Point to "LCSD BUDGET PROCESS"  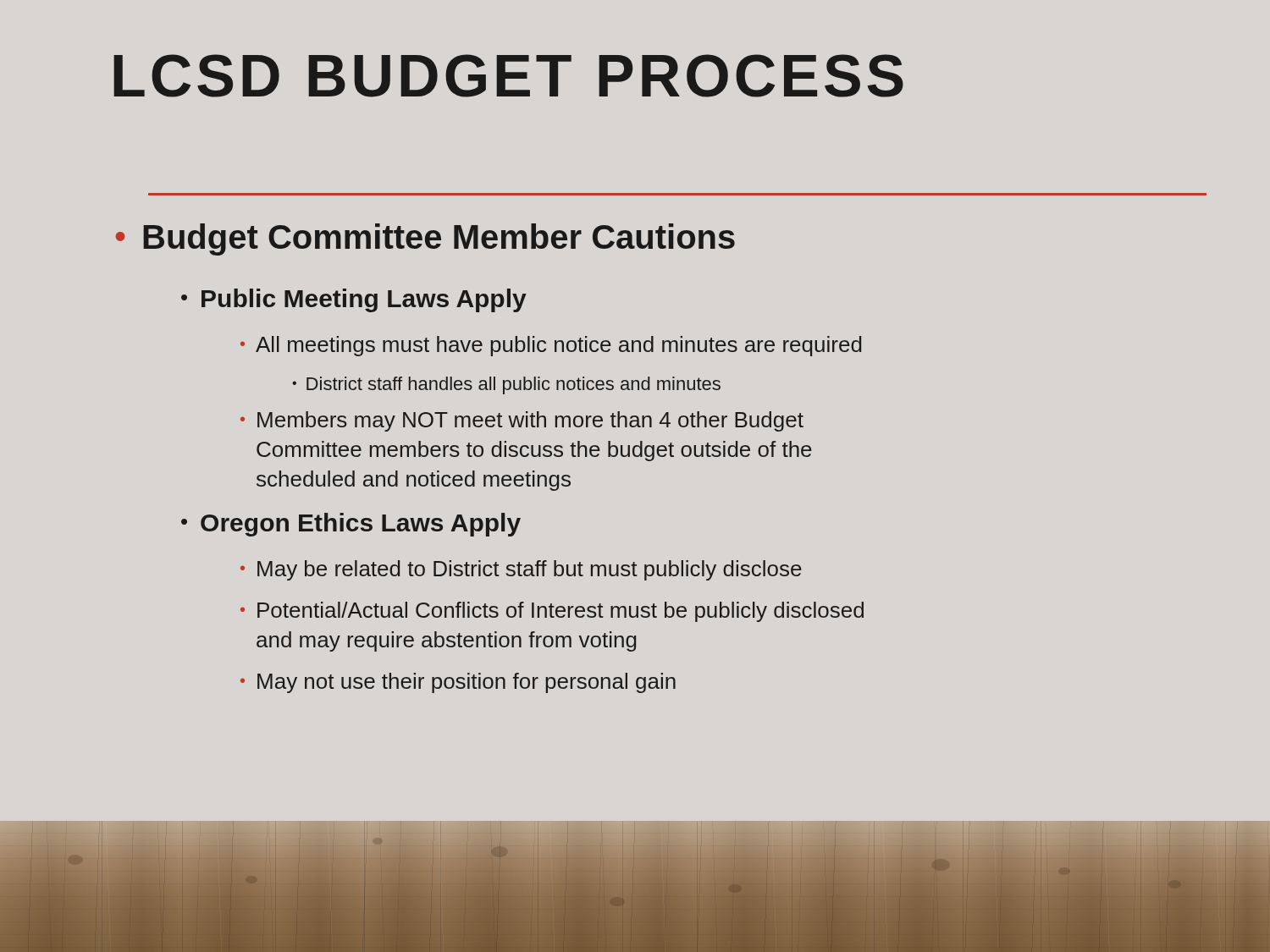(509, 76)
